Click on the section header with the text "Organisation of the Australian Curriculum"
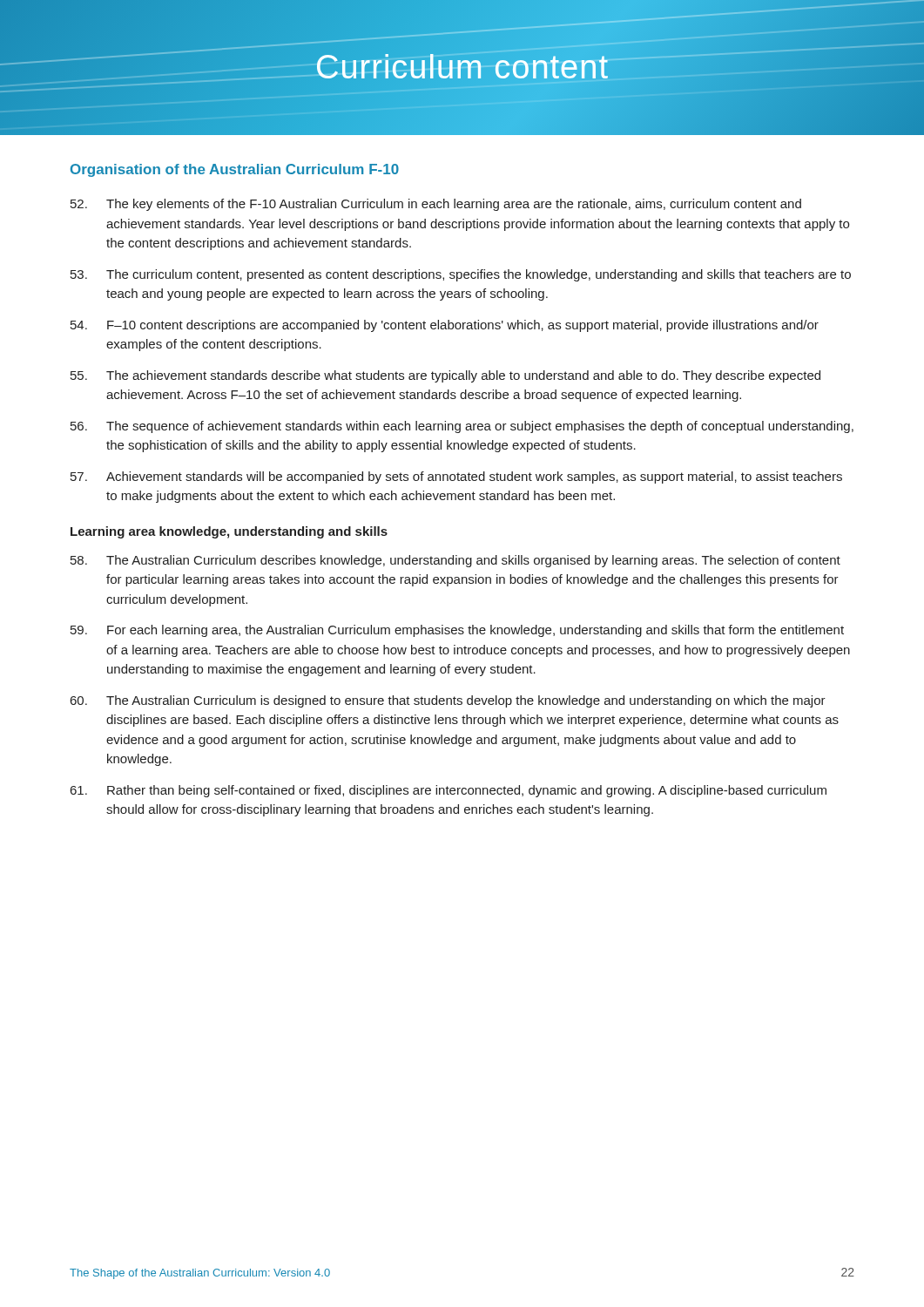The height and width of the screenshot is (1307, 924). (235, 170)
